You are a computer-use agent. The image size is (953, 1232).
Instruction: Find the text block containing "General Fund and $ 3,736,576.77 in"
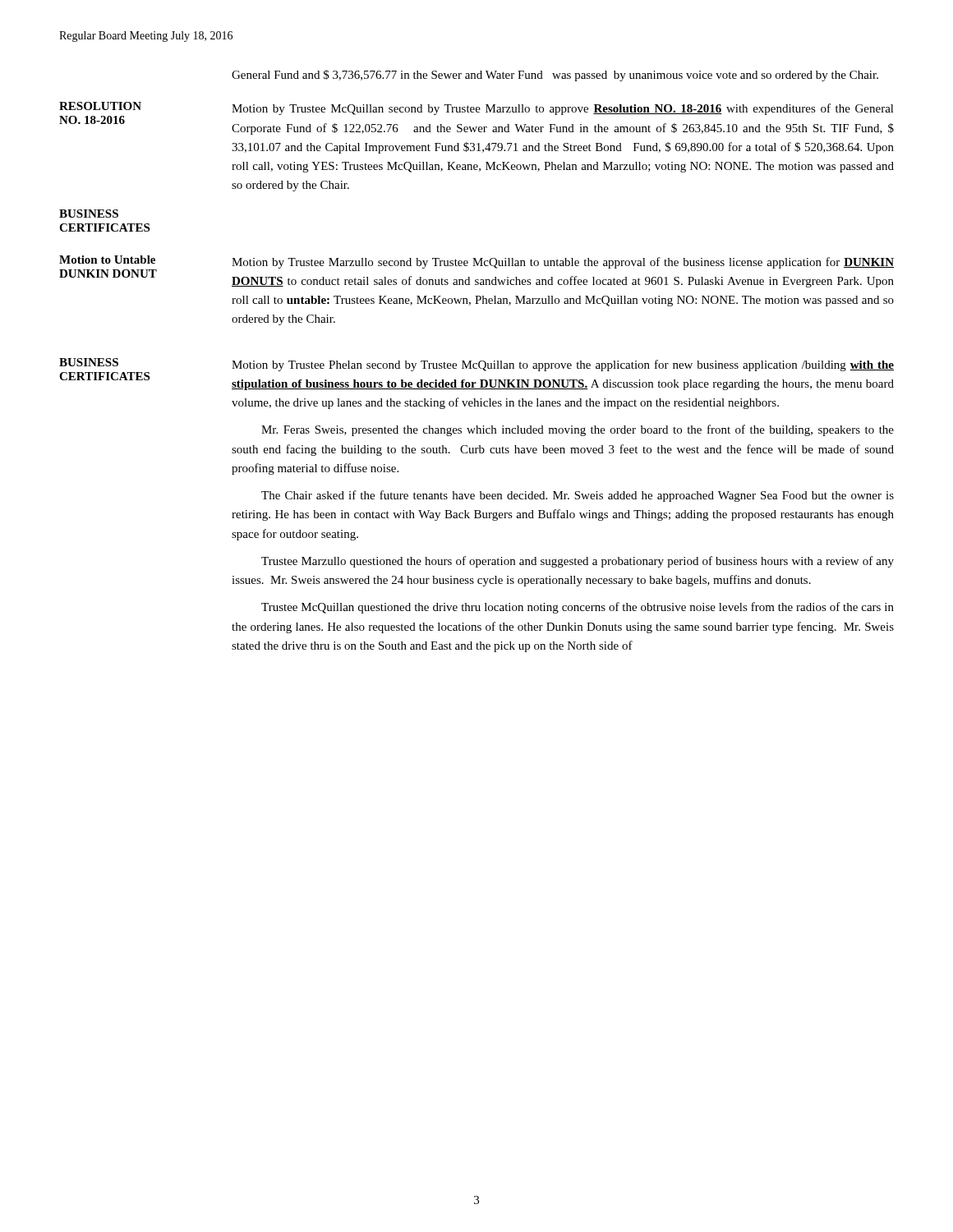555,75
